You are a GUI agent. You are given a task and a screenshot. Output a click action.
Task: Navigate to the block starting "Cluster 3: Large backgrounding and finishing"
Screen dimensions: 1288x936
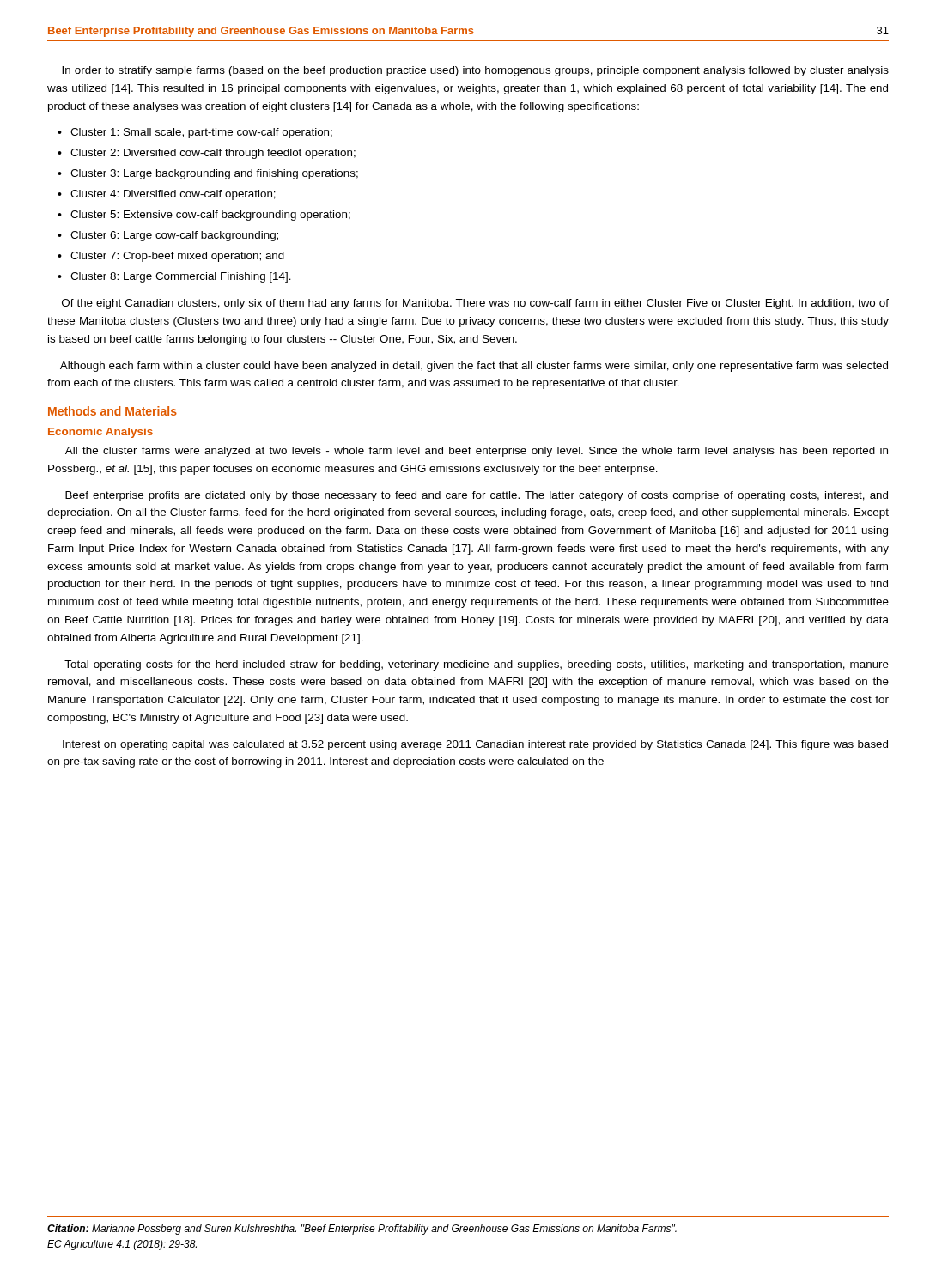click(208, 174)
